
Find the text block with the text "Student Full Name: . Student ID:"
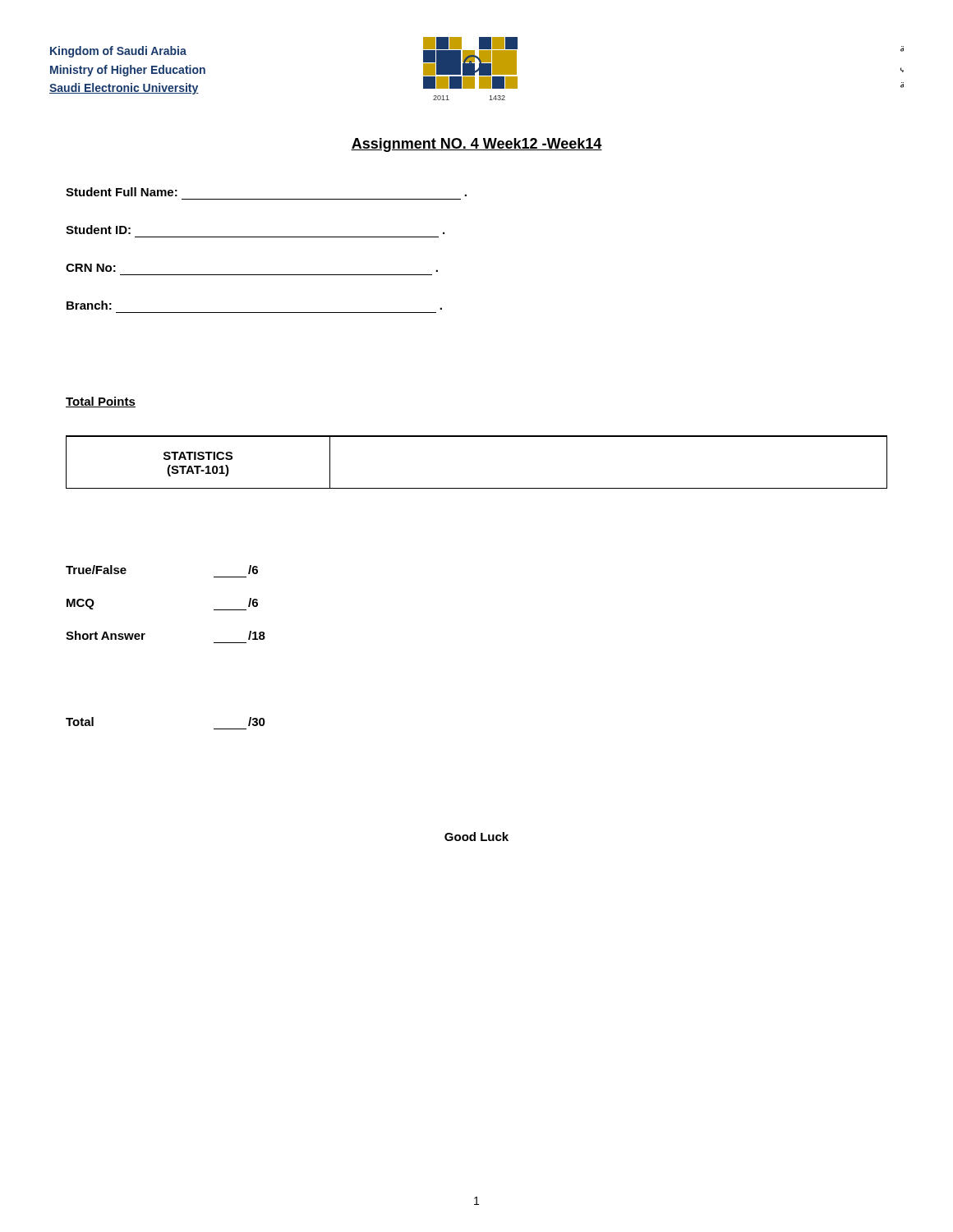pyautogui.click(x=119, y=192)
